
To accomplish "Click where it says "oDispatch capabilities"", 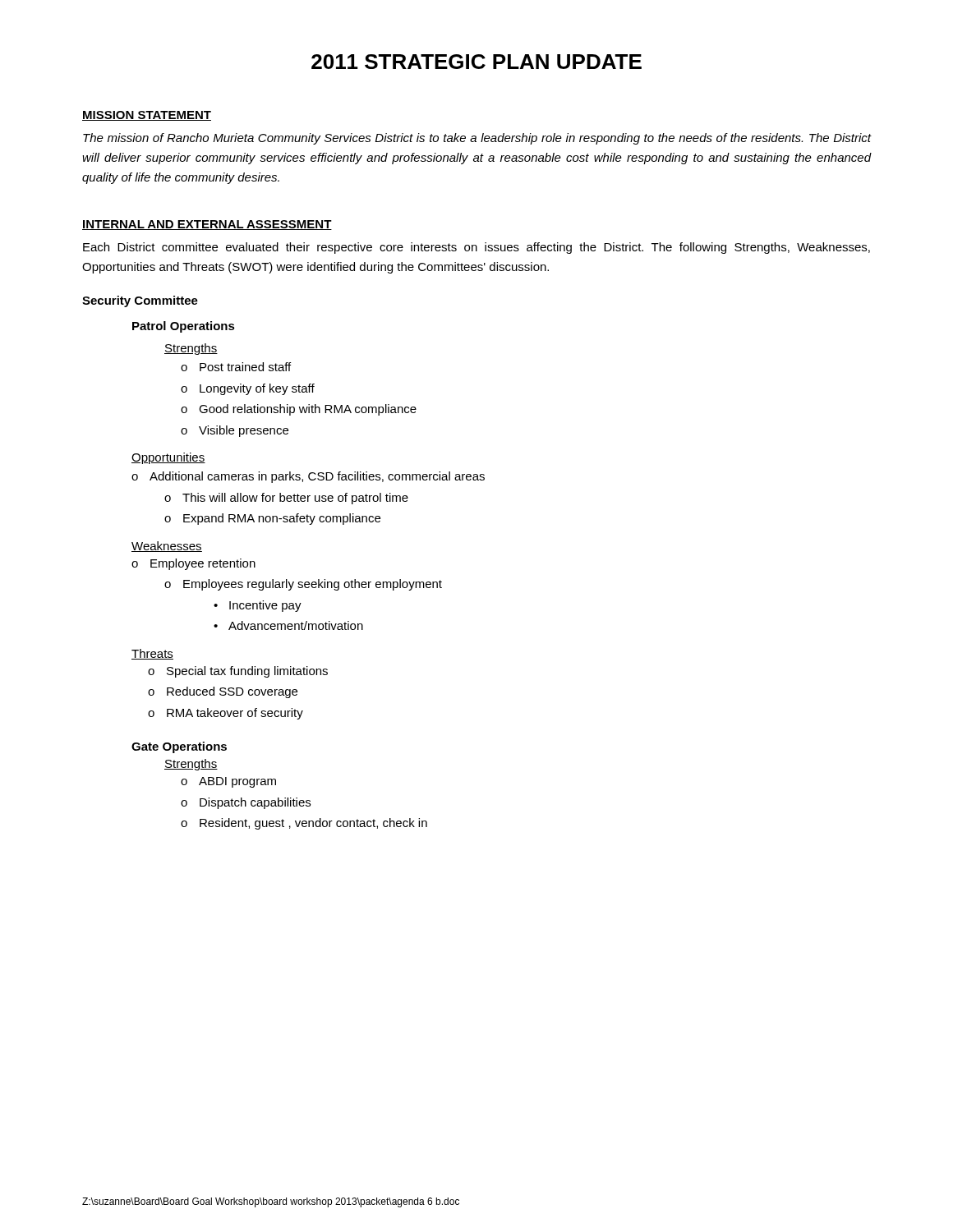I will (x=246, y=802).
